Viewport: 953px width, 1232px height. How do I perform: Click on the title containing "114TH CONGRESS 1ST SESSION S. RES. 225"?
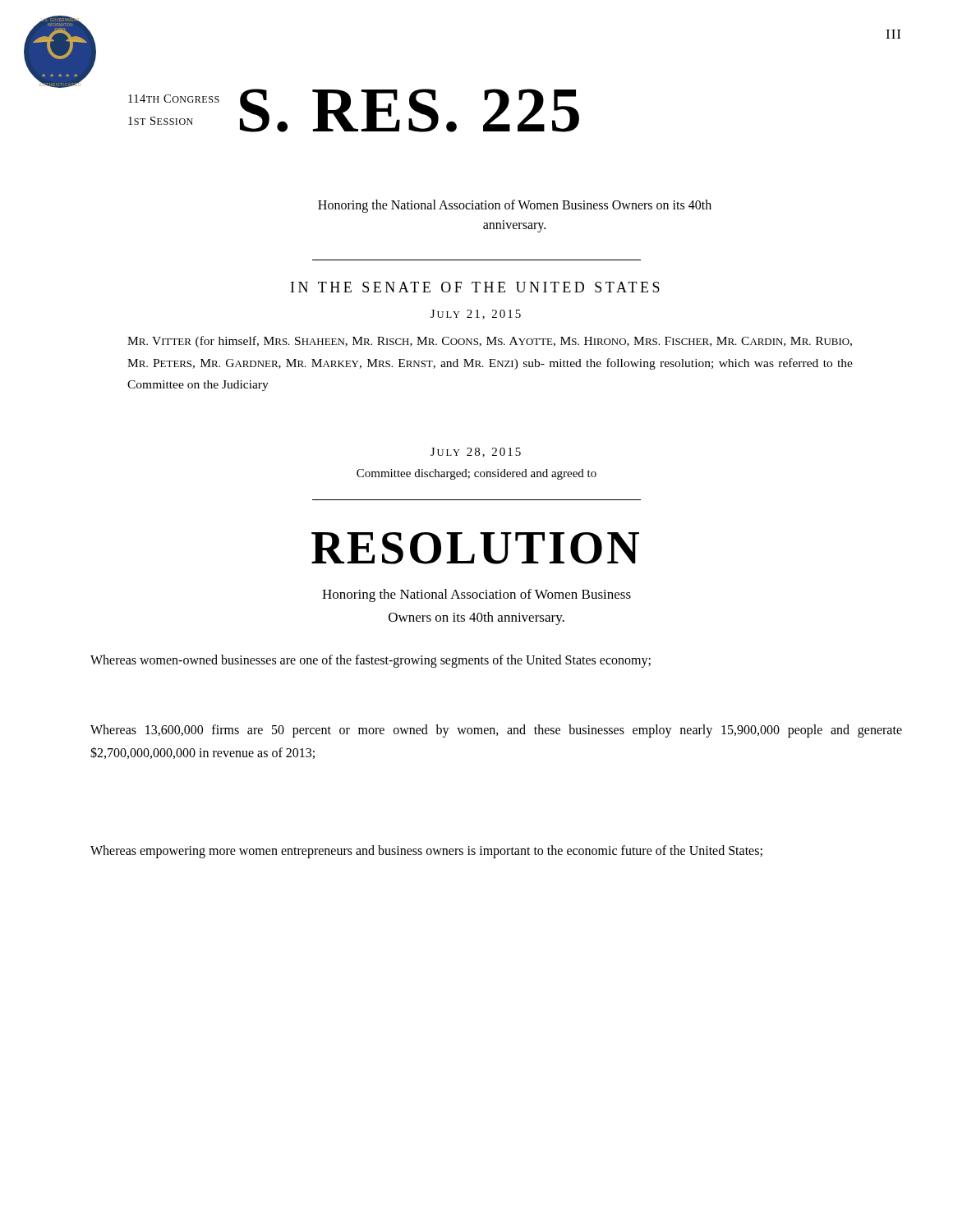coord(515,110)
